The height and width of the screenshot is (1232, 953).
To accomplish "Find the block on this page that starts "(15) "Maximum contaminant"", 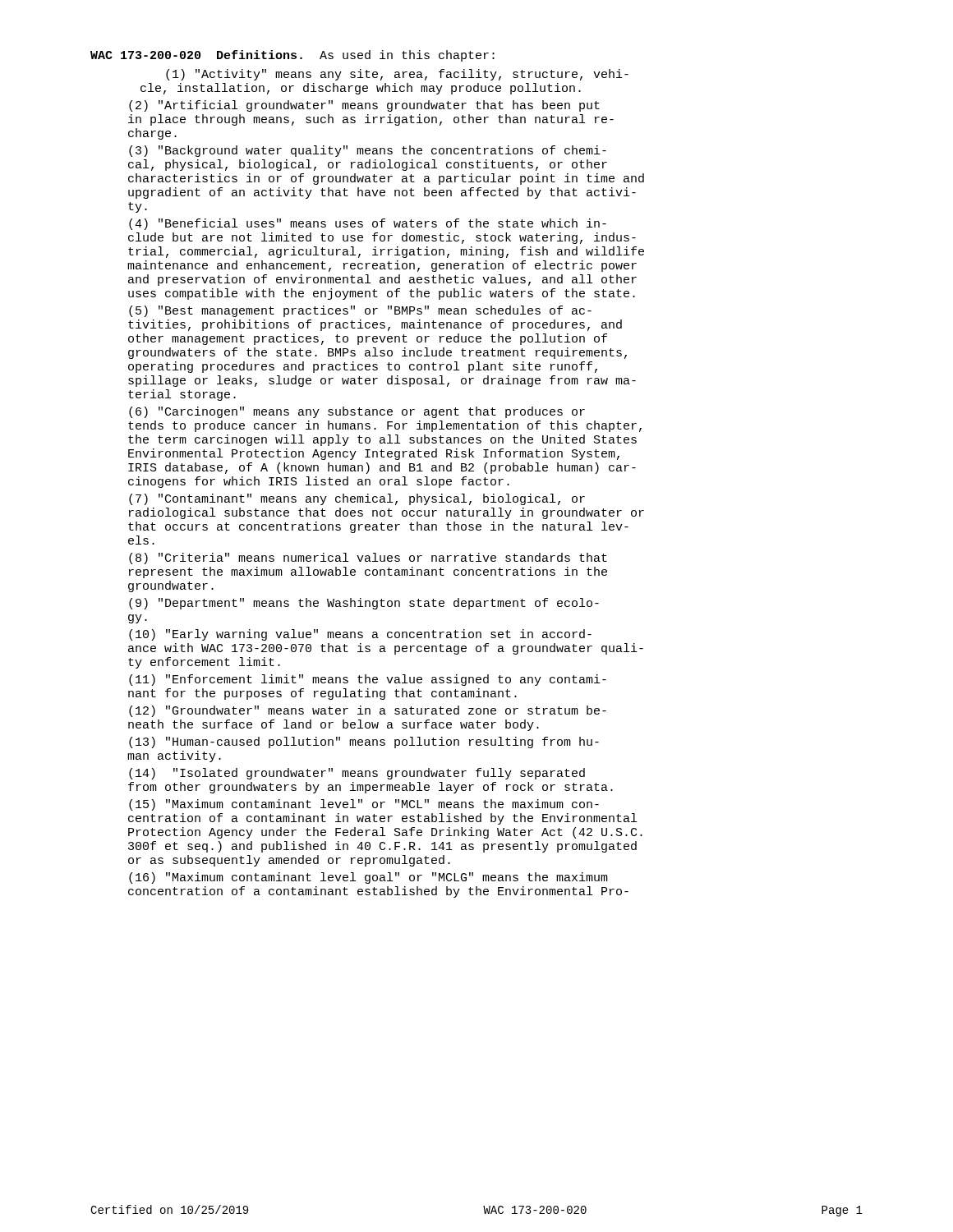I will (x=476, y=833).
